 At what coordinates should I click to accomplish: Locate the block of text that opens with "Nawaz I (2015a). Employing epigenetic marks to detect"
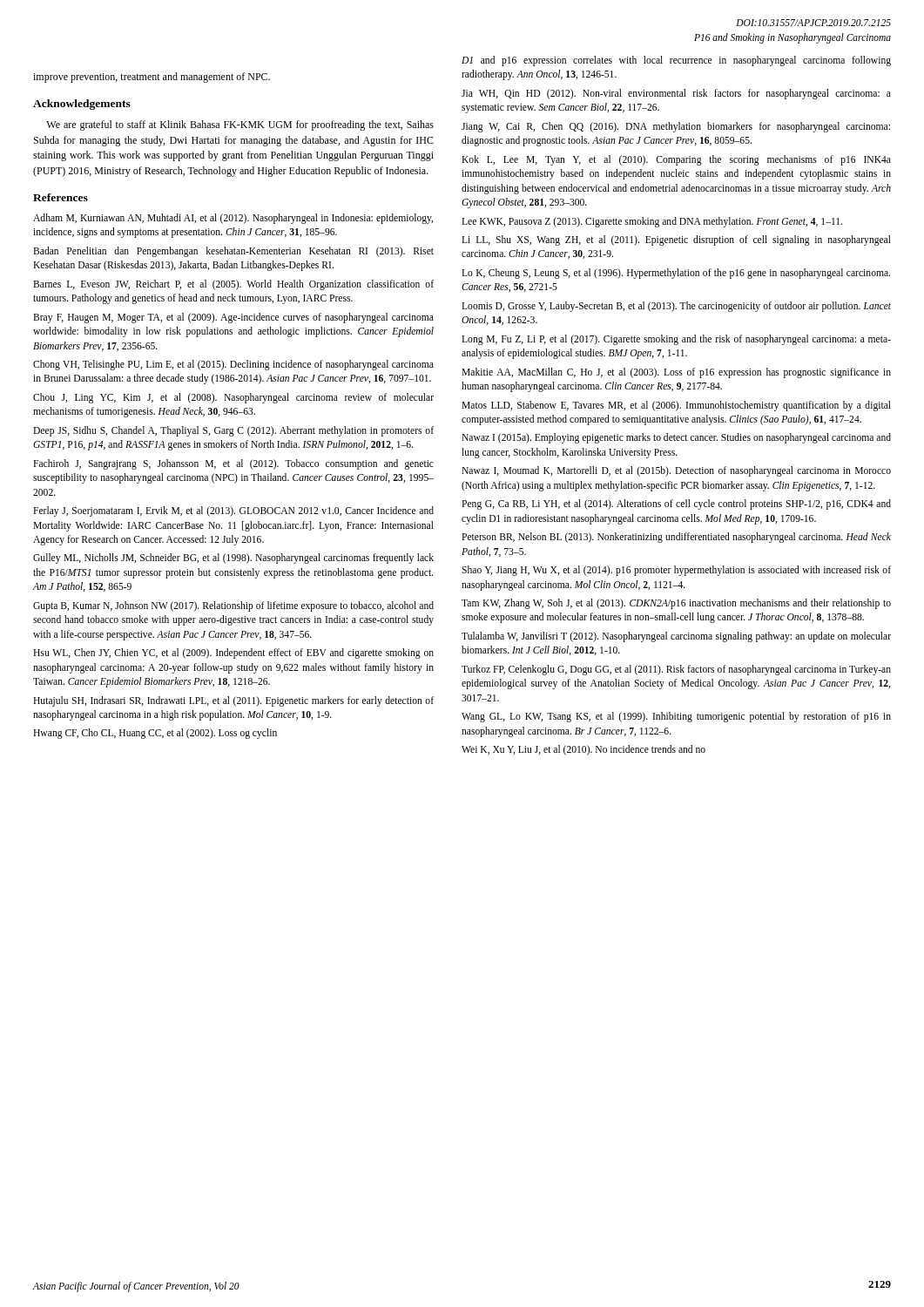(676, 445)
